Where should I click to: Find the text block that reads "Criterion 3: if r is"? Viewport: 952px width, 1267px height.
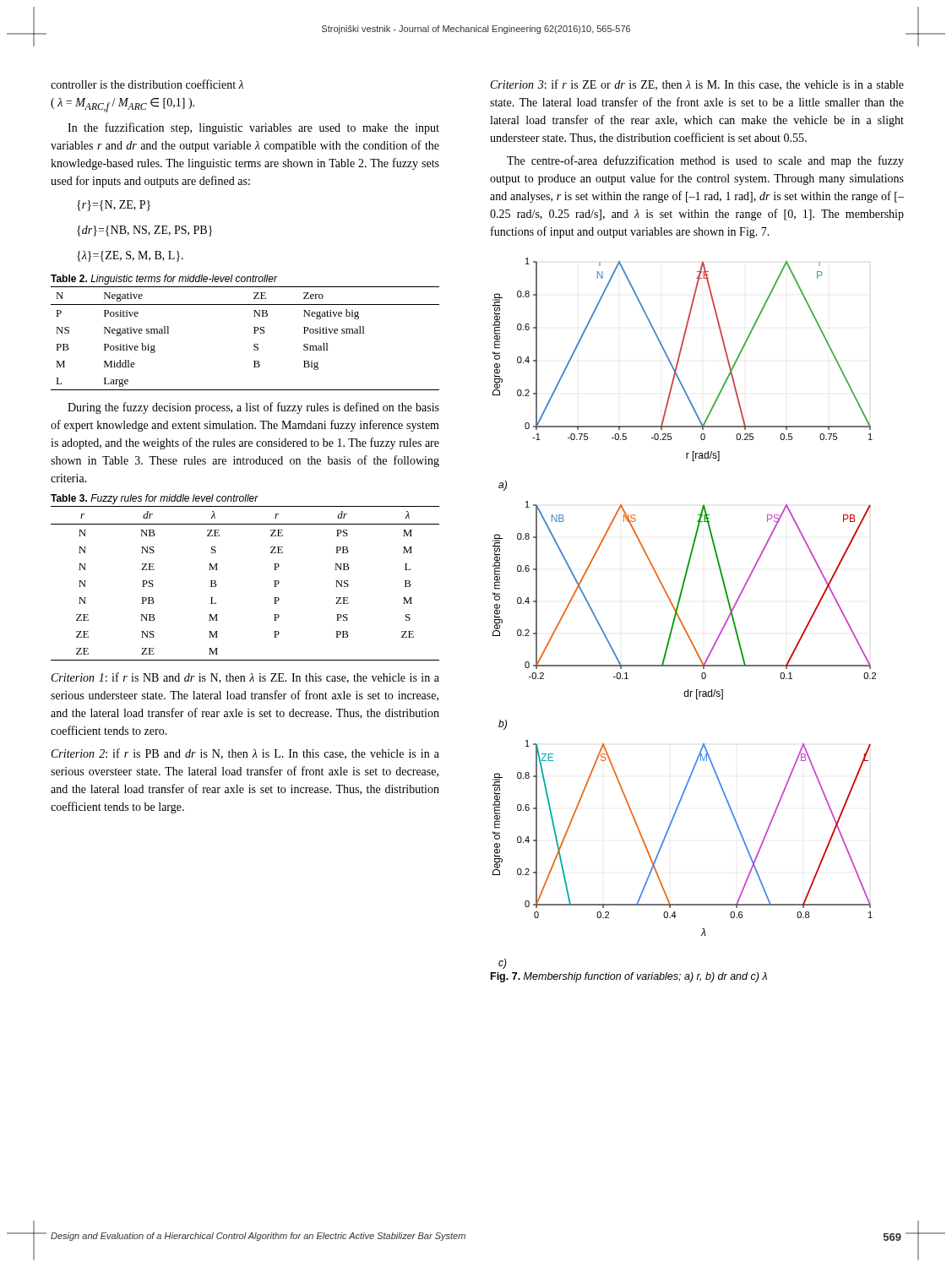[x=697, y=111]
